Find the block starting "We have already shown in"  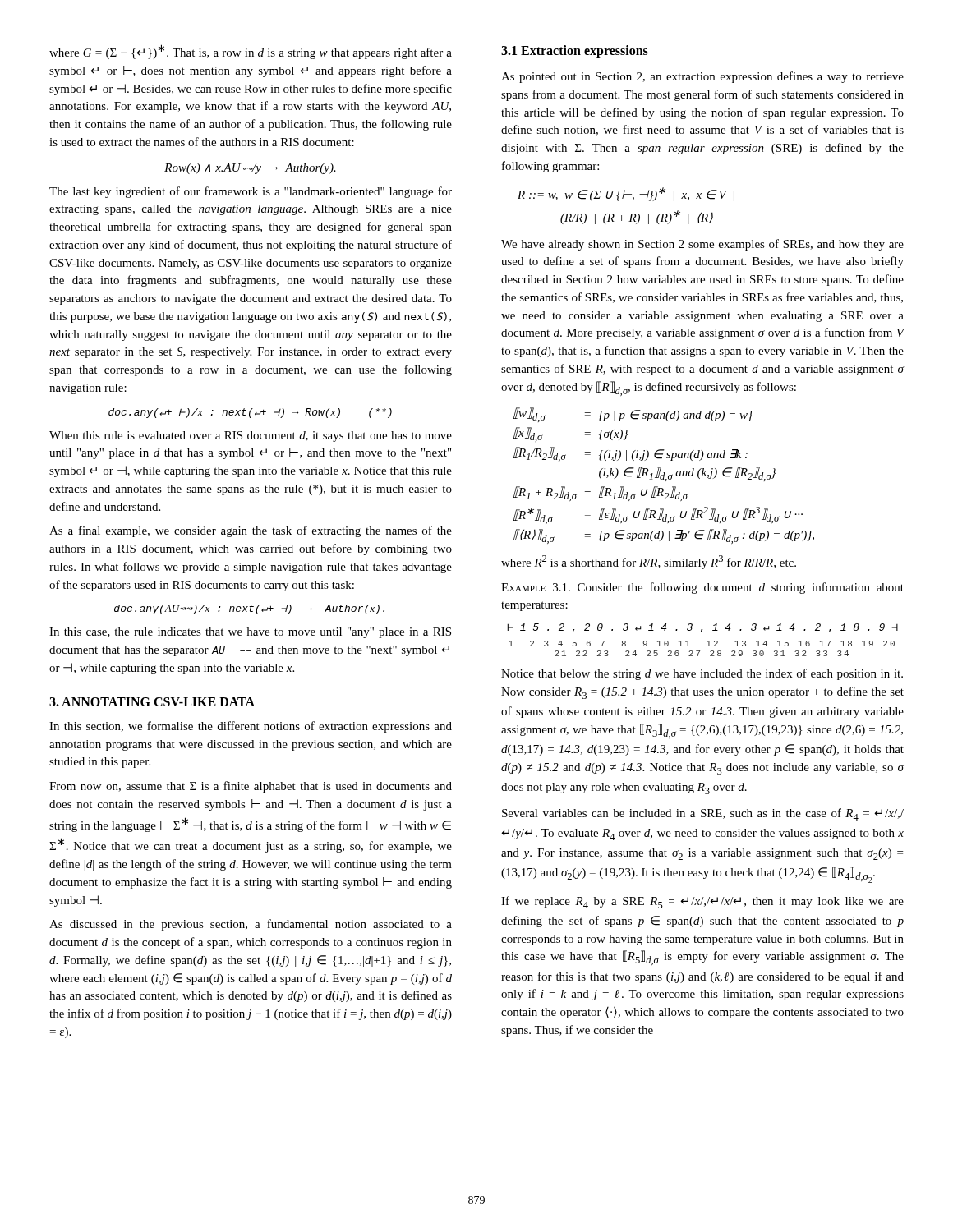(702, 317)
